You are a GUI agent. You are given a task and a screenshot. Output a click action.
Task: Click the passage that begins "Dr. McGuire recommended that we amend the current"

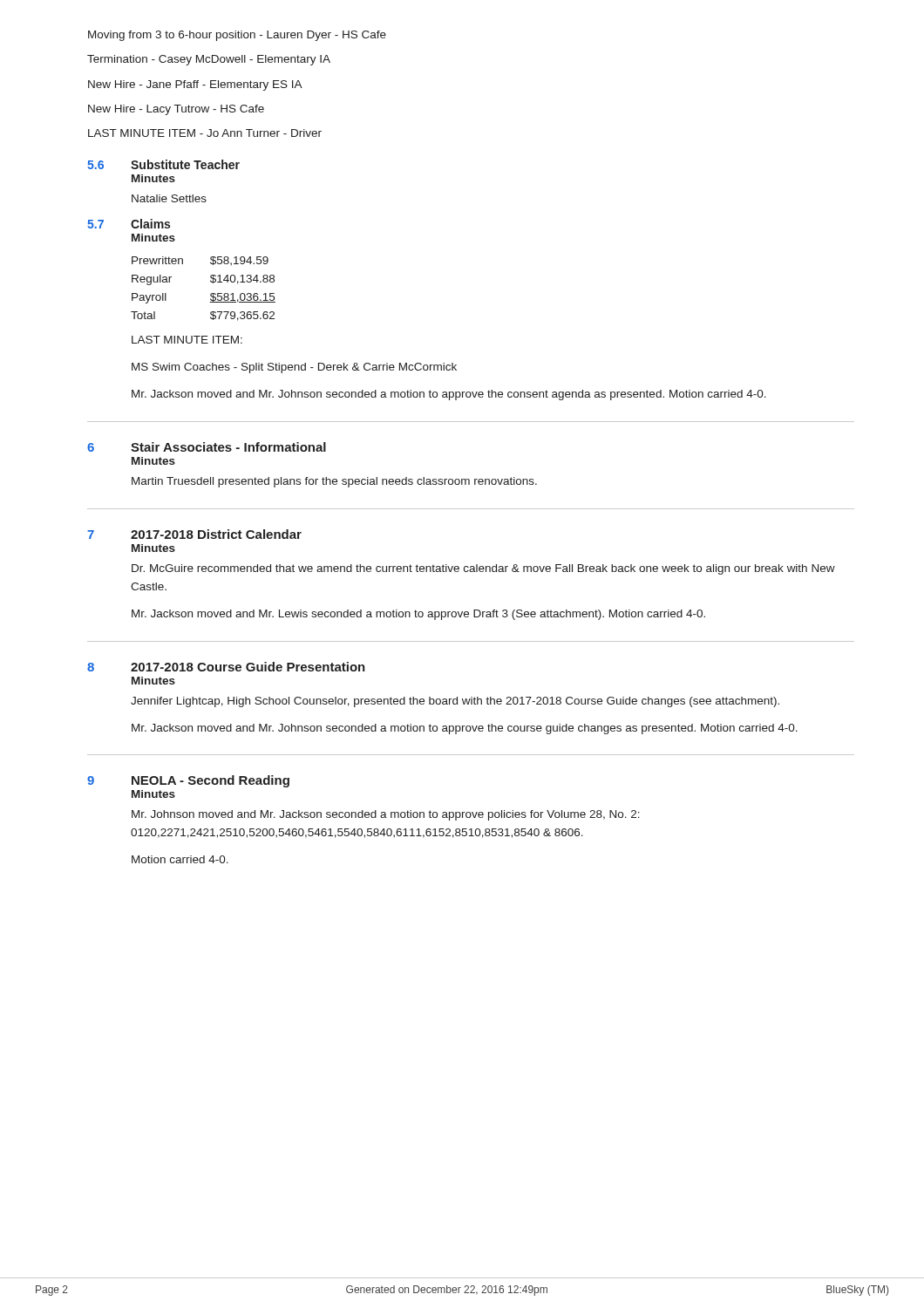[x=492, y=578]
